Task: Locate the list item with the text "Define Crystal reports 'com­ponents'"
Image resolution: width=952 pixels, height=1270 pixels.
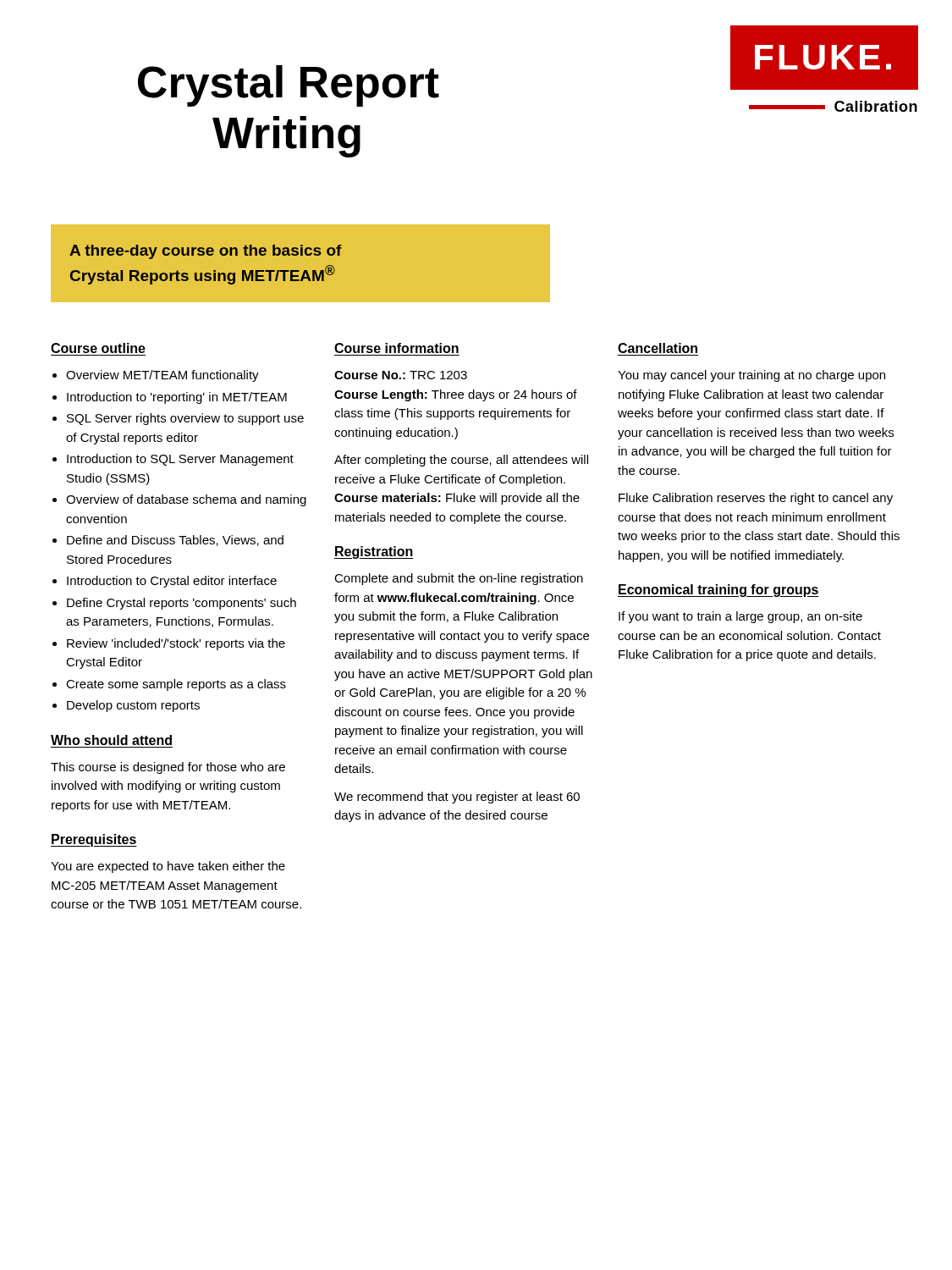Action: 181,612
